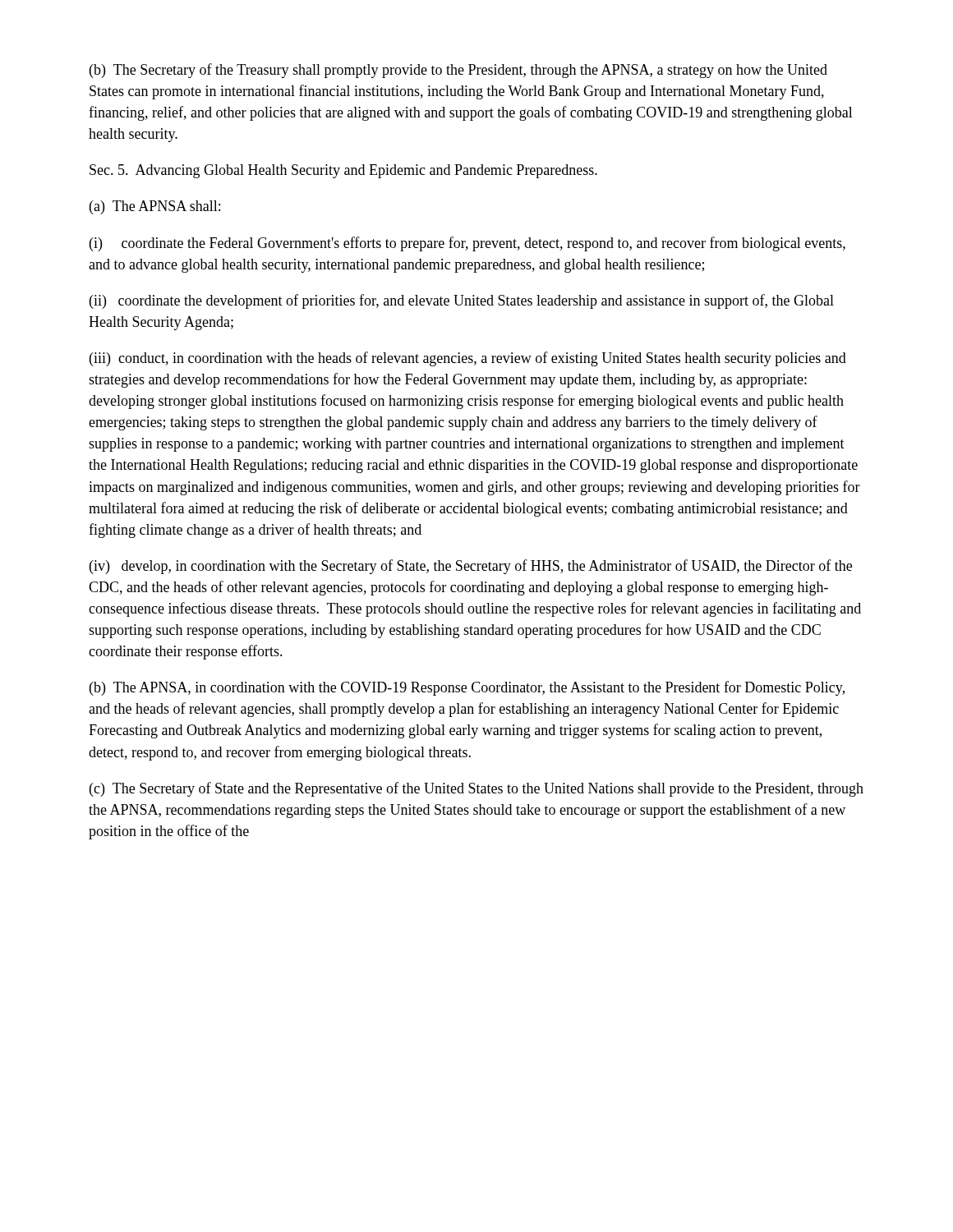Image resolution: width=953 pixels, height=1232 pixels.
Task: Select the text block containing "(iii) conduct, in coordination with"
Action: [474, 444]
